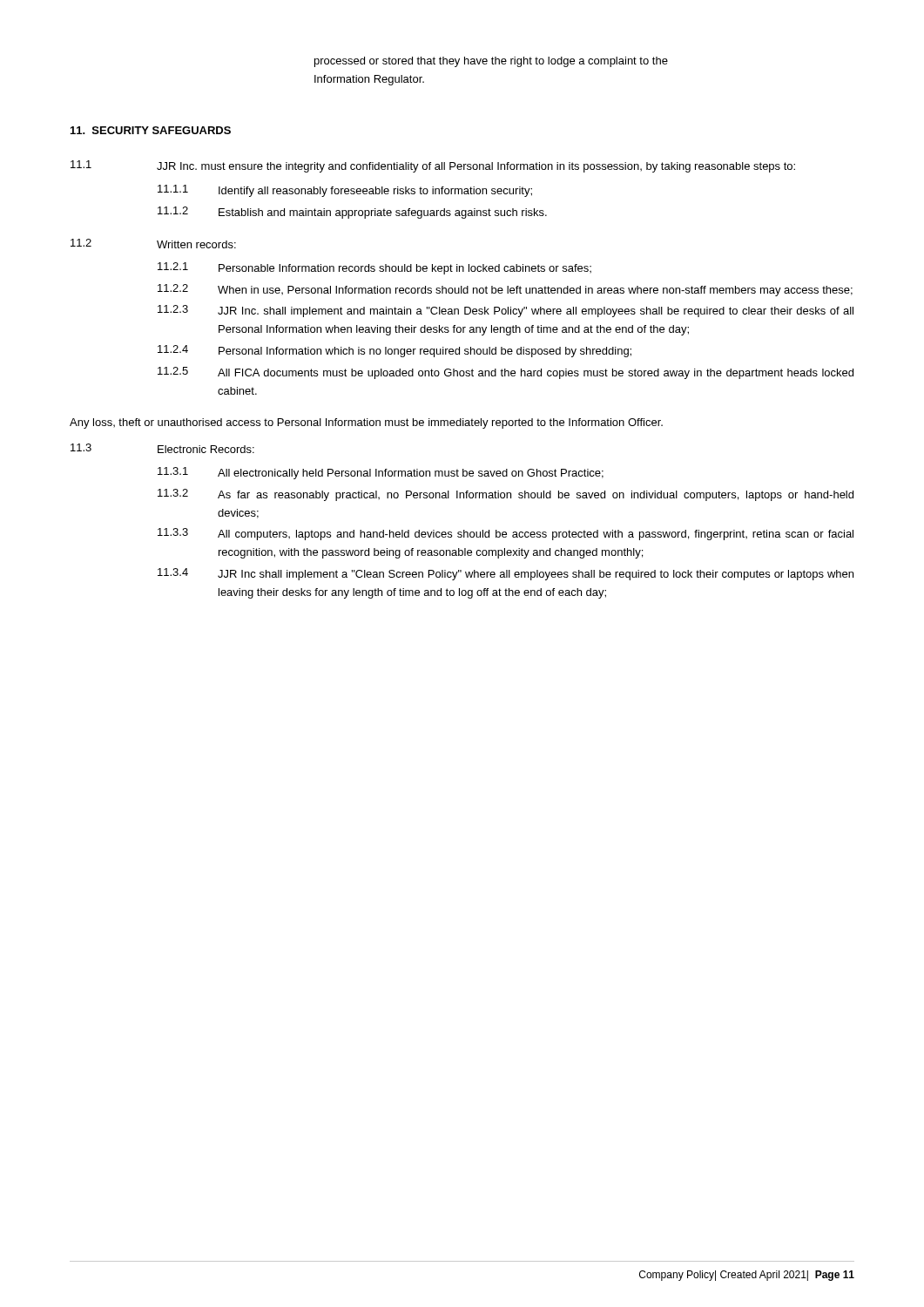This screenshot has height=1307, width=924.
Task: Click on the element starting "11.1.2 Establish and maintain appropriate safeguards"
Action: (x=506, y=213)
